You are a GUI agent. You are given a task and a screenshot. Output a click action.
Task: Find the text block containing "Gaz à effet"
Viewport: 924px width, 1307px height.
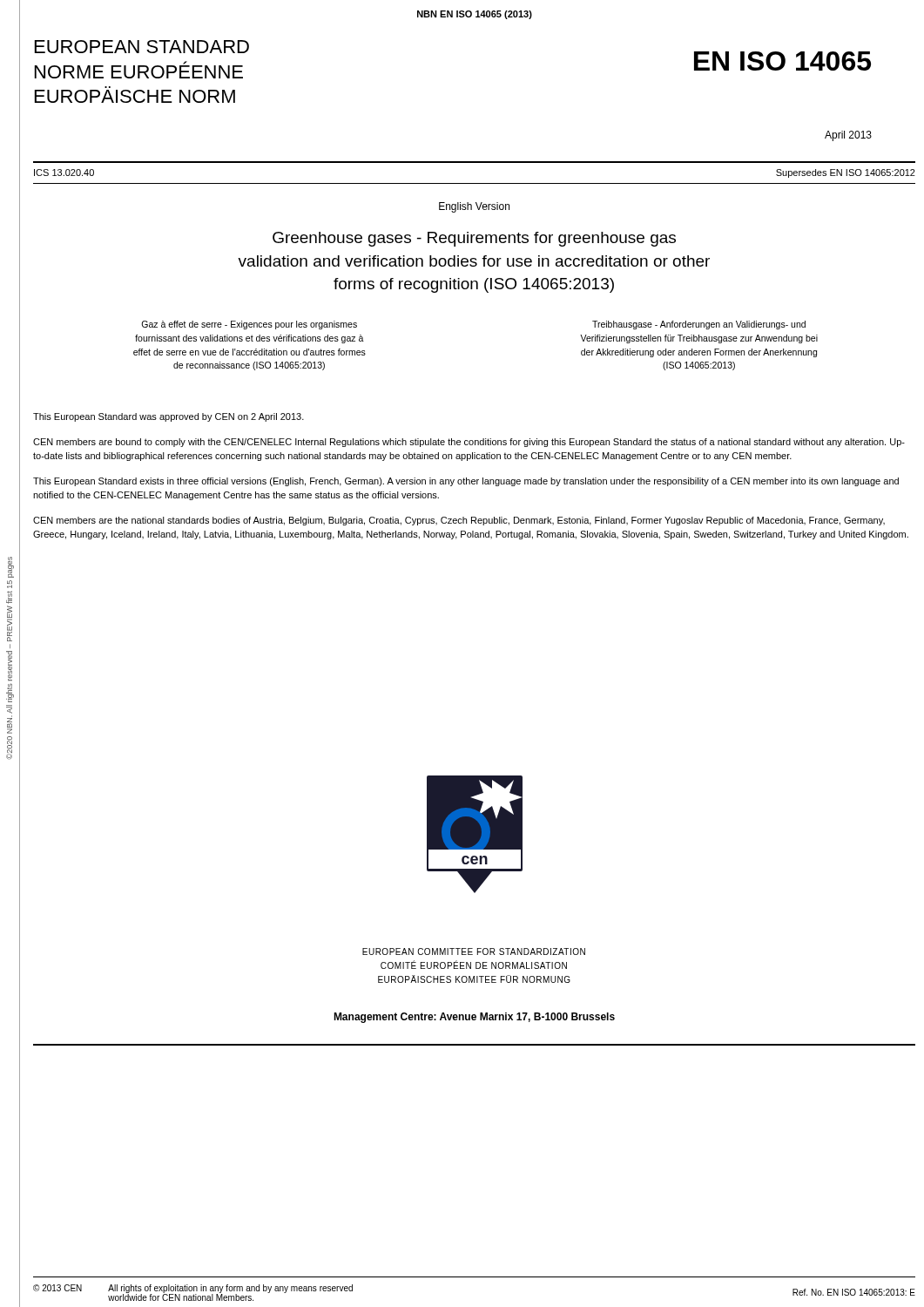coord(249,345)
